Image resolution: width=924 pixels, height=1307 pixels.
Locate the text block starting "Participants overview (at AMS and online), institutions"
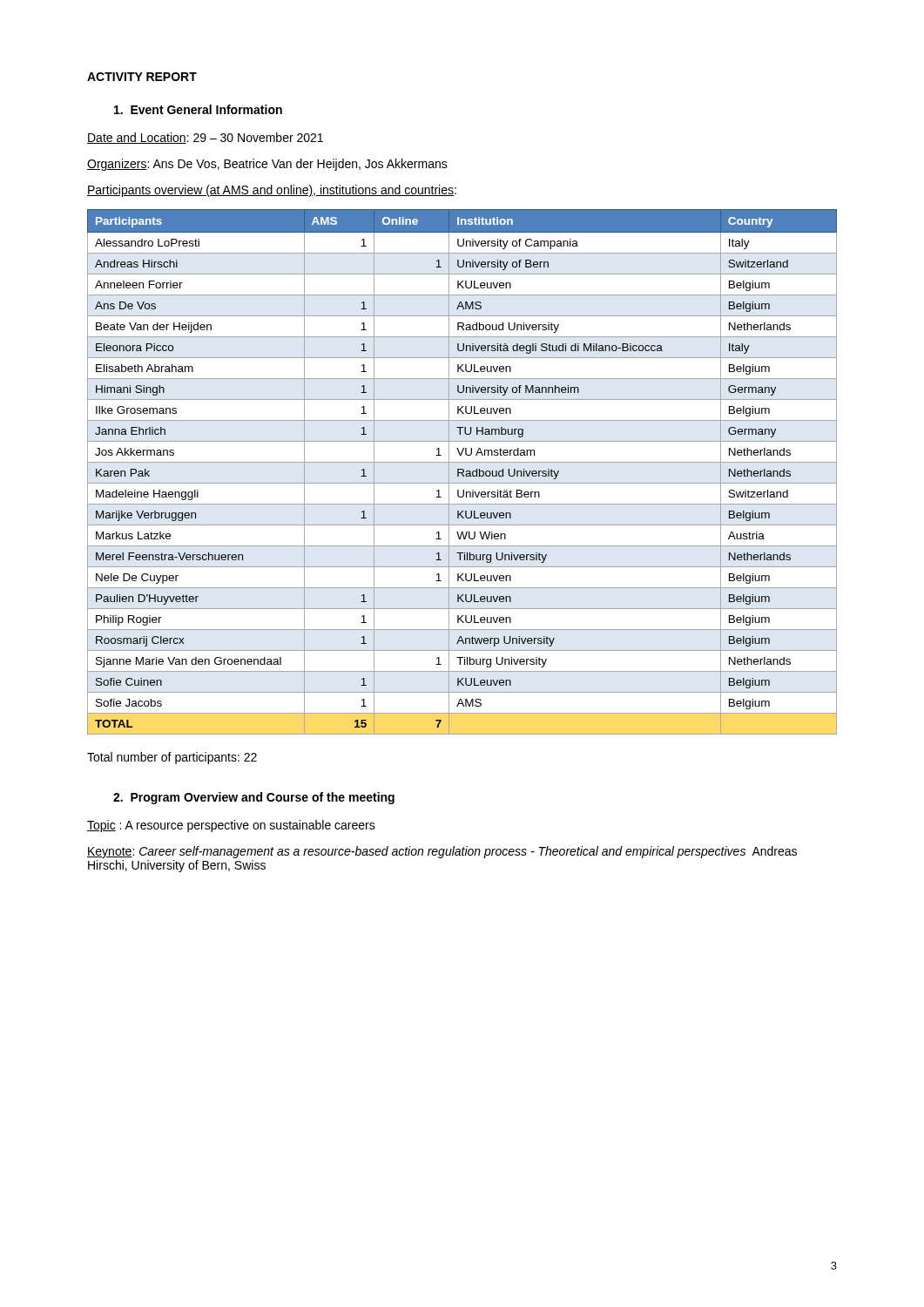[x=272, y=190]
